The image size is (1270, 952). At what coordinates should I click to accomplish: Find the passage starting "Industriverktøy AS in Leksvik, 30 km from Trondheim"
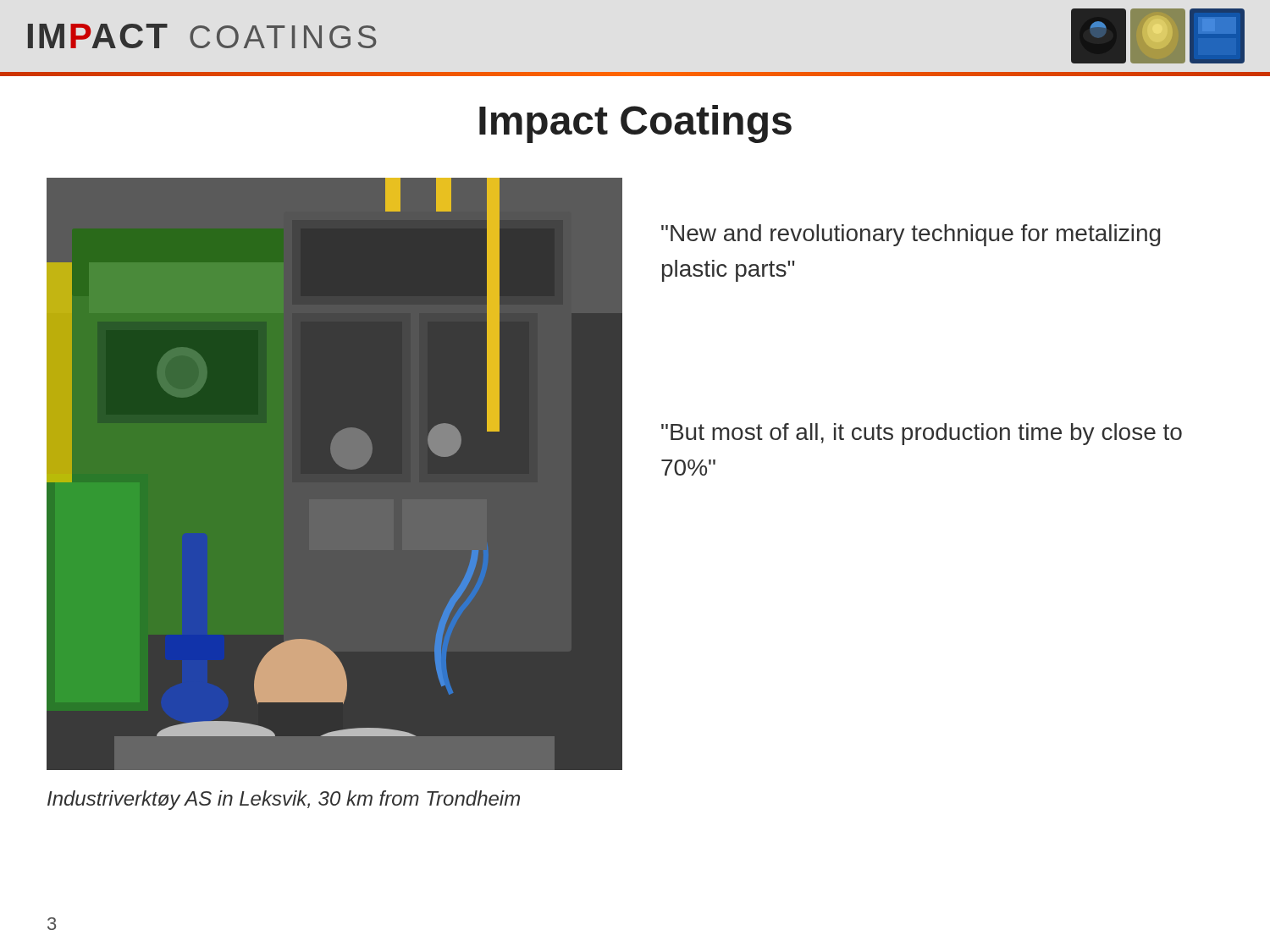click(x=284, y=798)
